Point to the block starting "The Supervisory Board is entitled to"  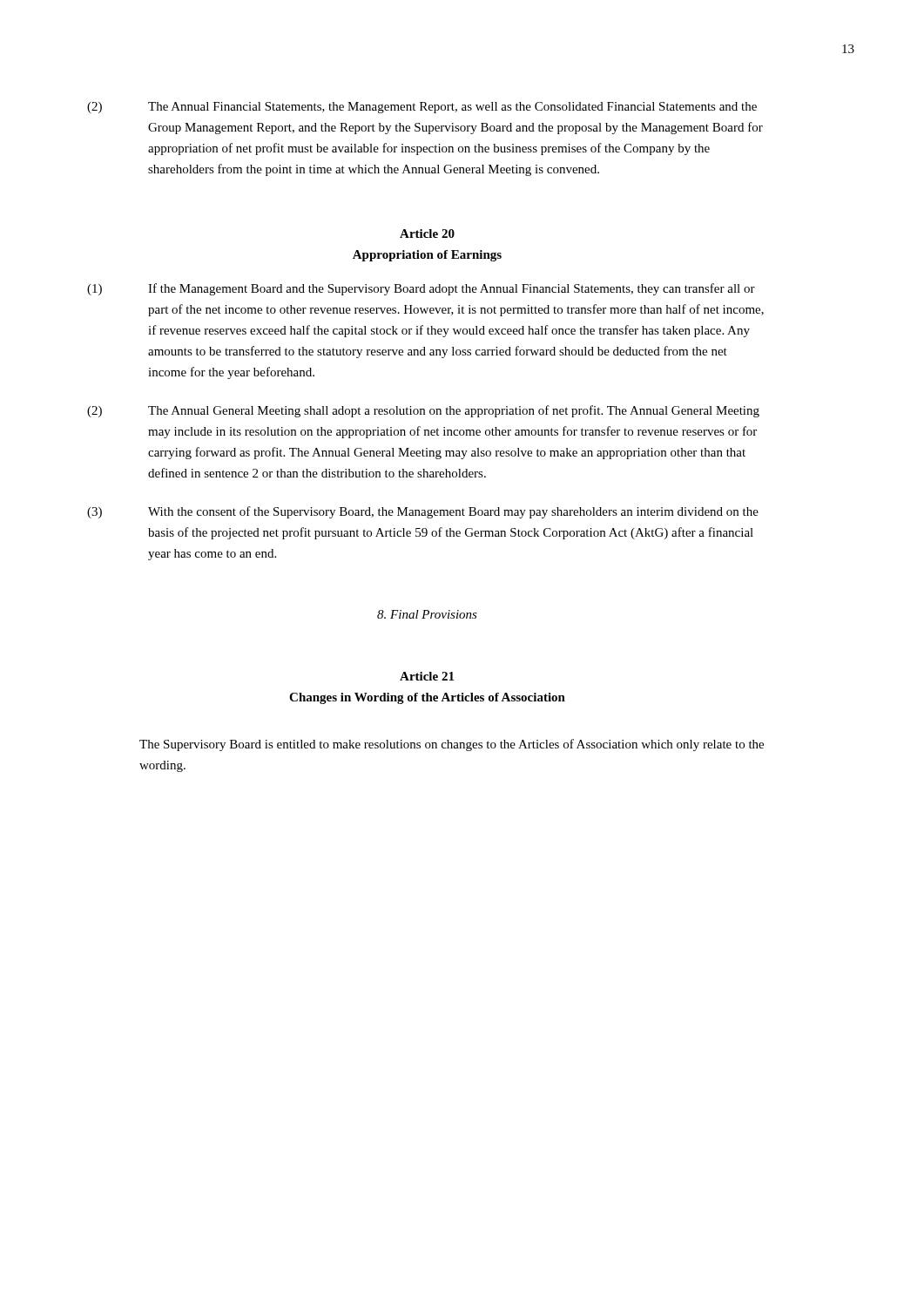coord(452,755)
